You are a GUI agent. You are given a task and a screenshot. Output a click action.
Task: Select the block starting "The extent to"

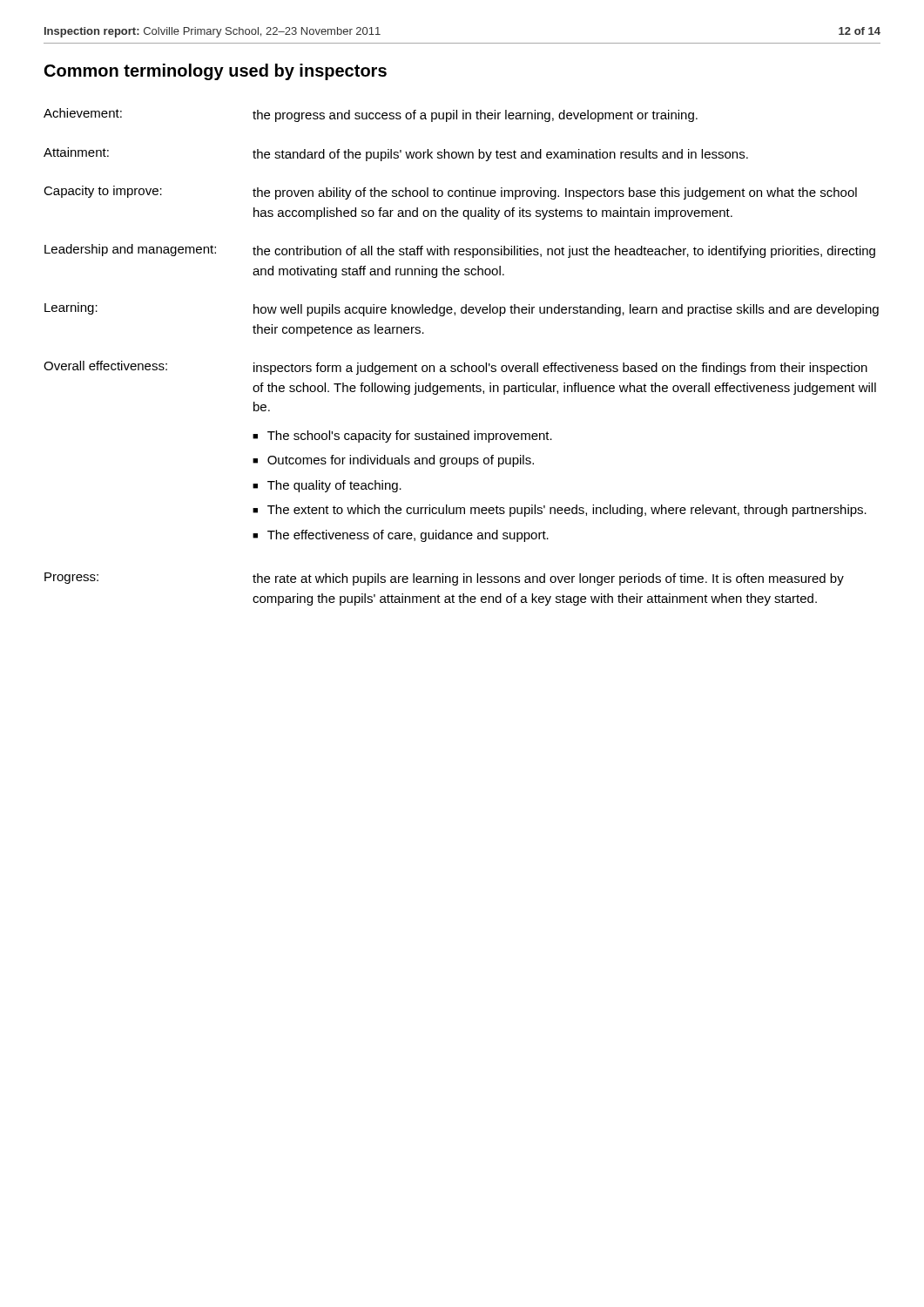pos(567,509)
